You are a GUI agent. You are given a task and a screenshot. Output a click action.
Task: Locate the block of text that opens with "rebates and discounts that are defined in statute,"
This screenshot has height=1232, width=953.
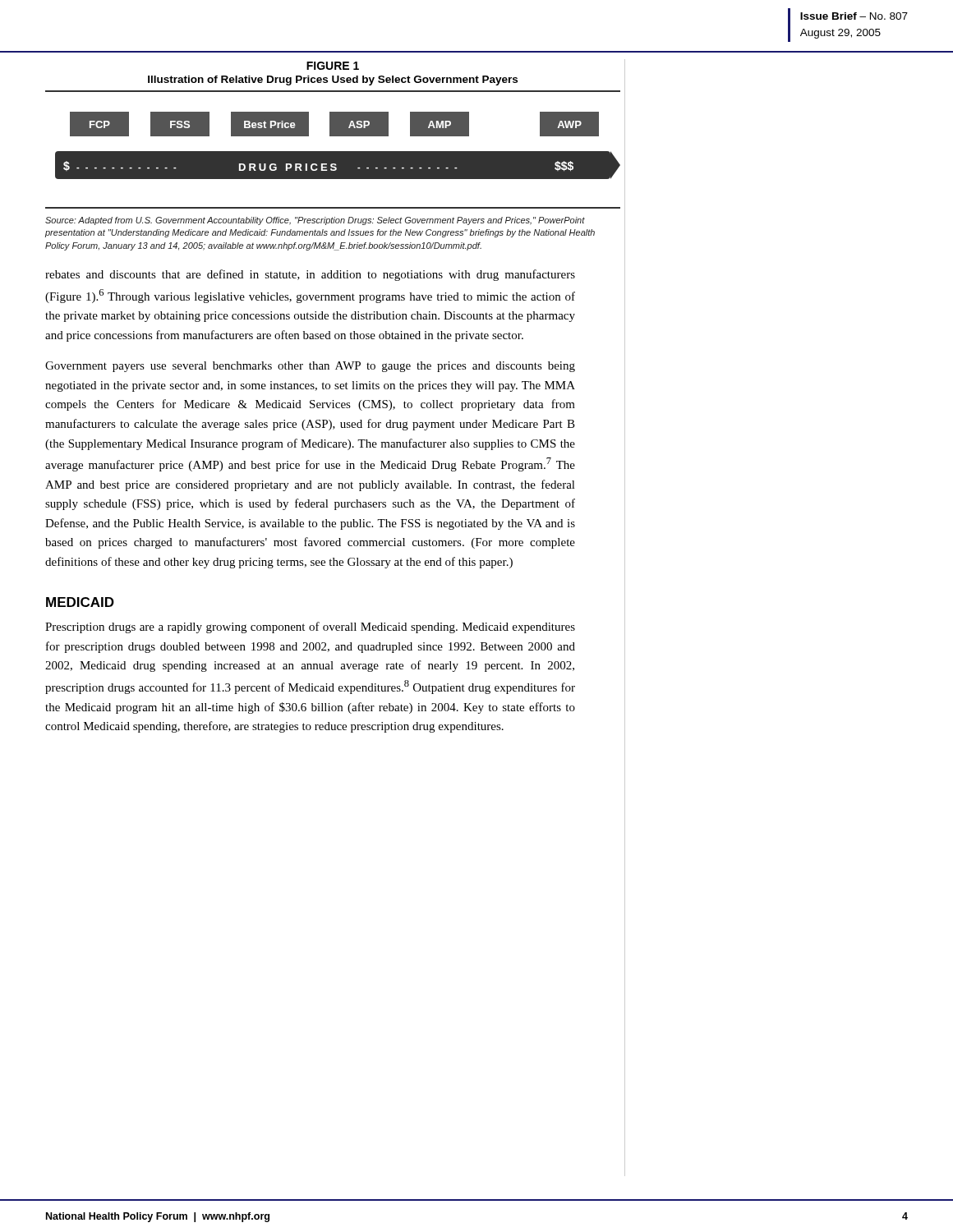[310, 305]
